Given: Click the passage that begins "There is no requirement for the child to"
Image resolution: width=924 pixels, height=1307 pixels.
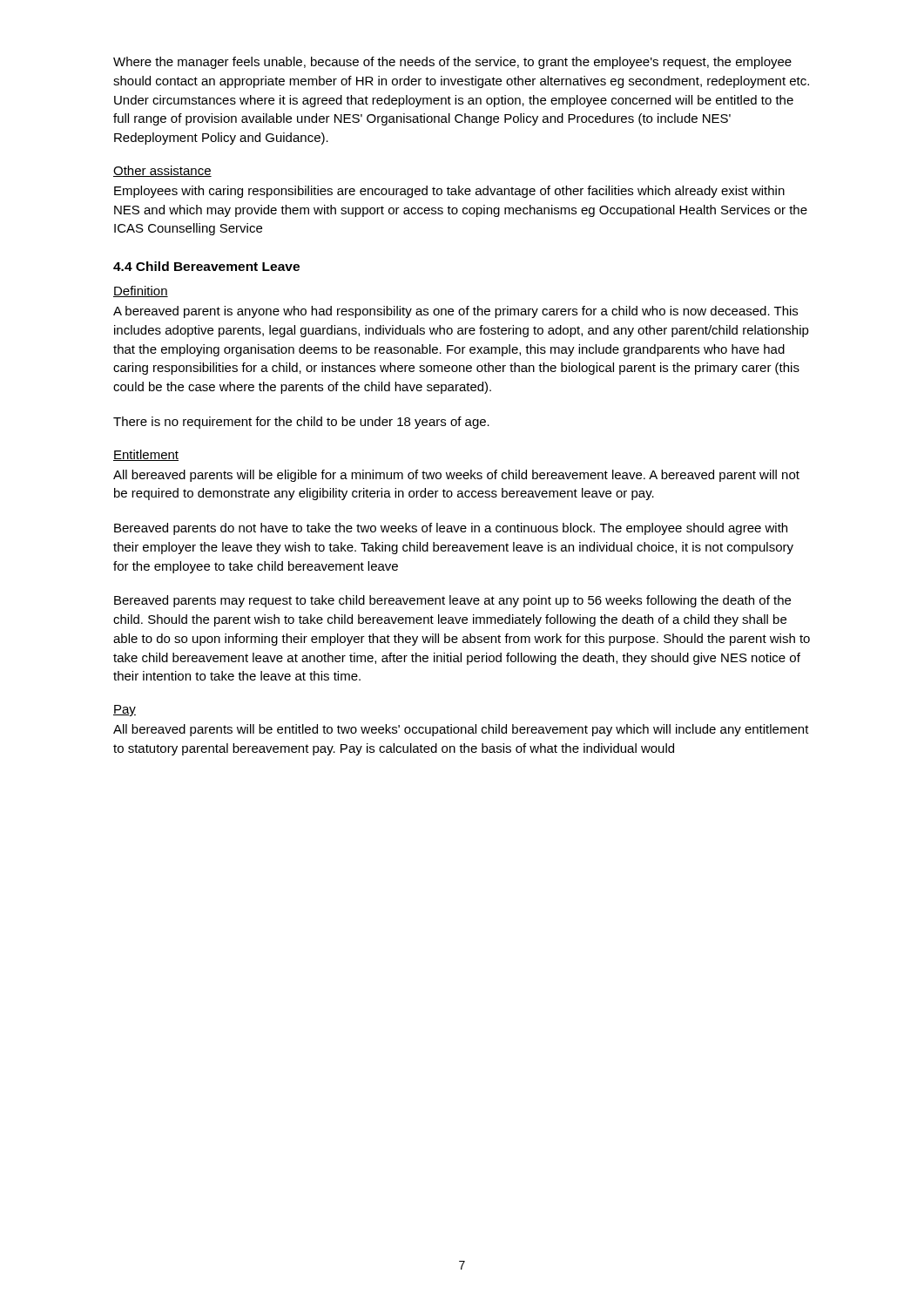Looking at the screenshot, I should [302, 421].
